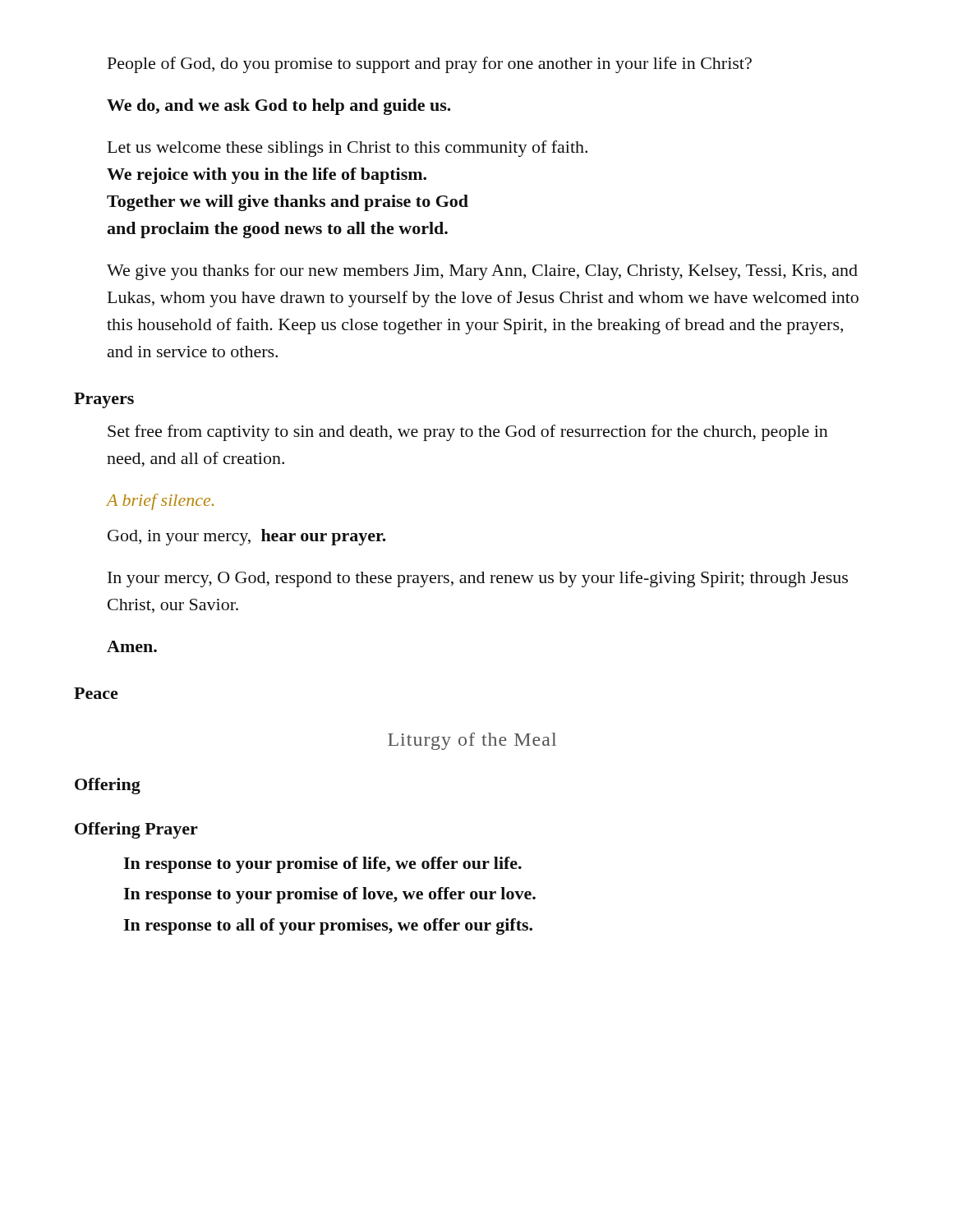Click where it says "A brief silence."
Viewport: 953px width, 1232px height.
point(161,500)
